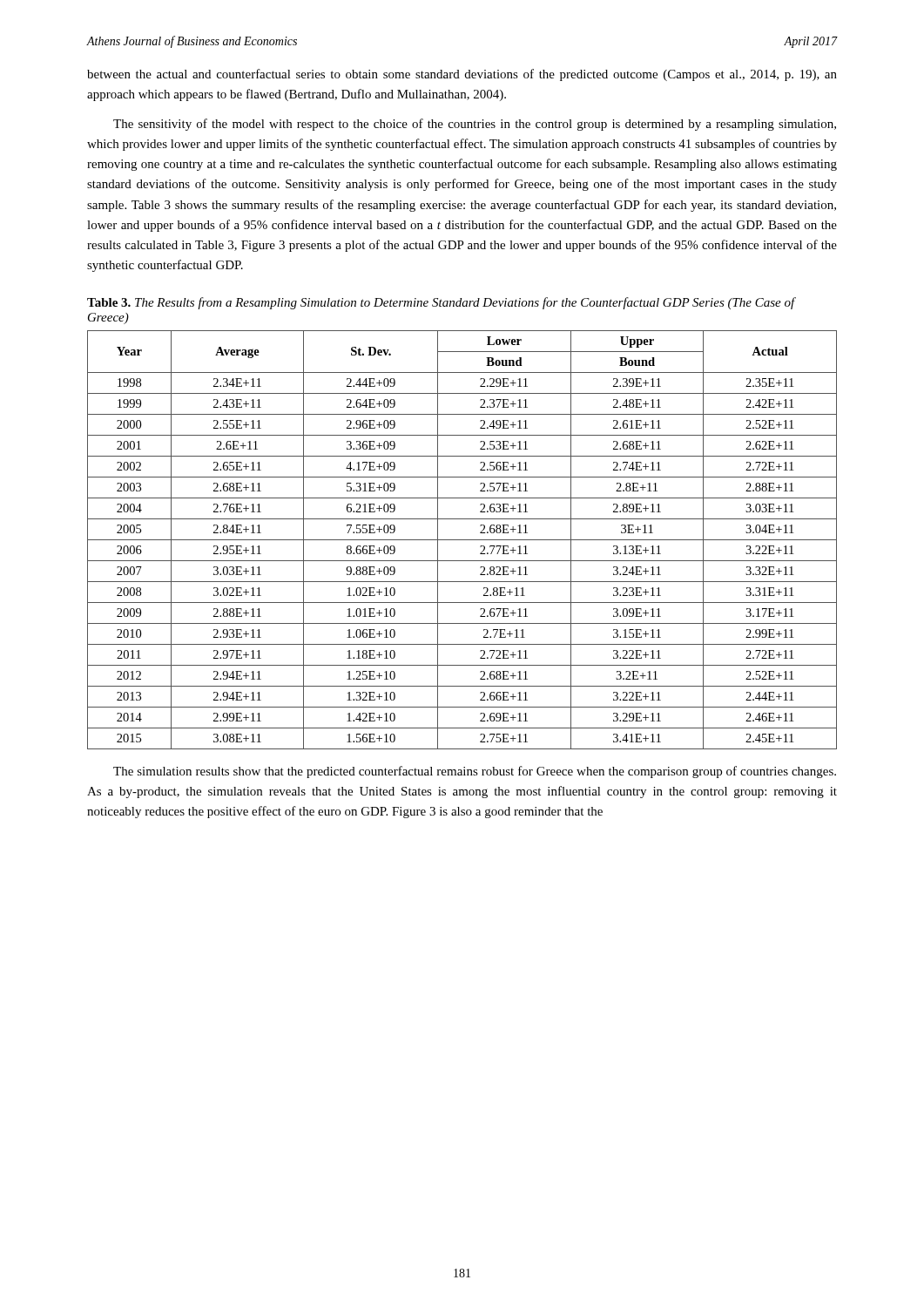Screen dimensions: 1307x924
Task: Find the caption with the text "Table 3. The Results from a"
Action: point(441,309)
